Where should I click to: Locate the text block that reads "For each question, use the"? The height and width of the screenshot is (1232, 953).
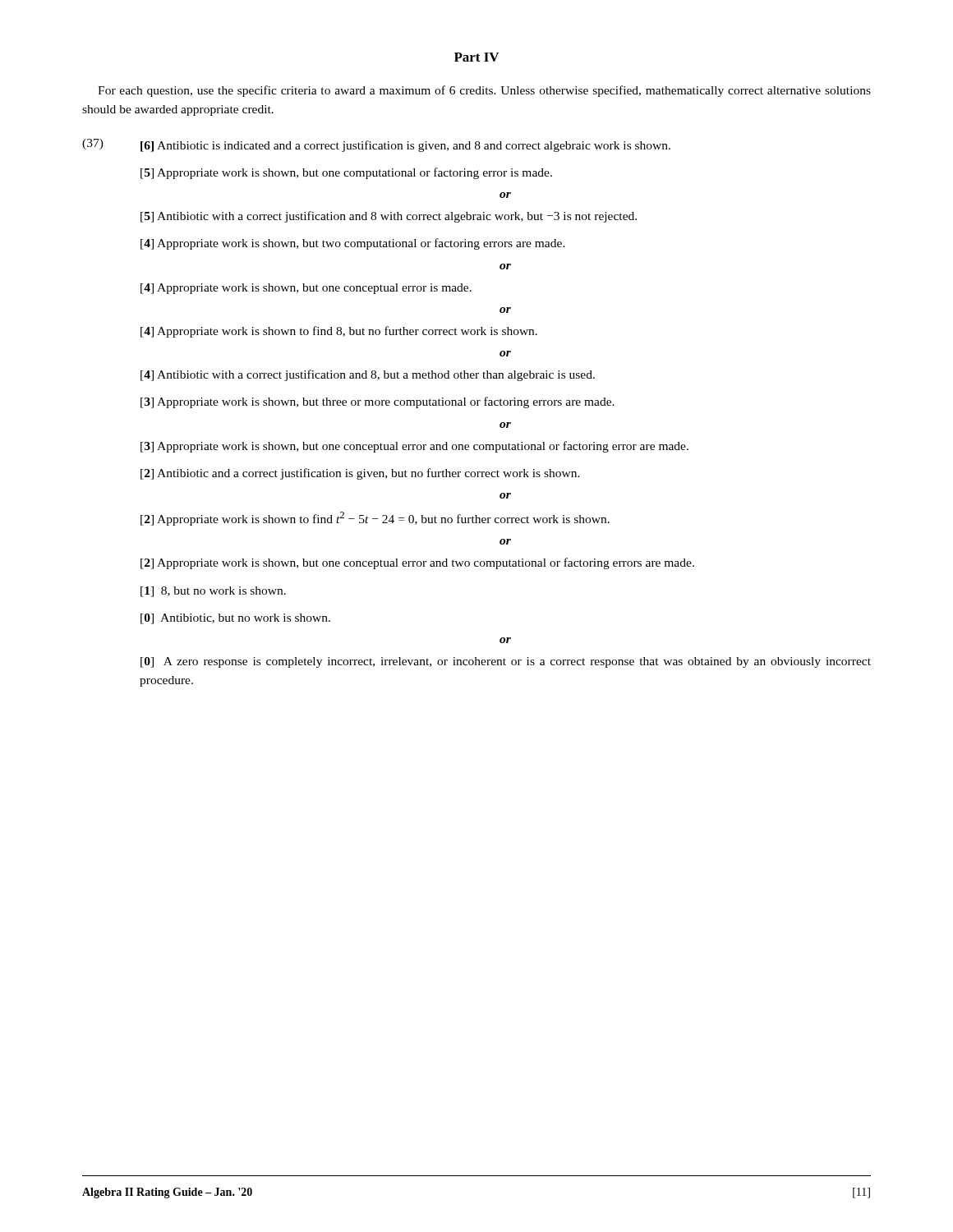pos(476,99)
